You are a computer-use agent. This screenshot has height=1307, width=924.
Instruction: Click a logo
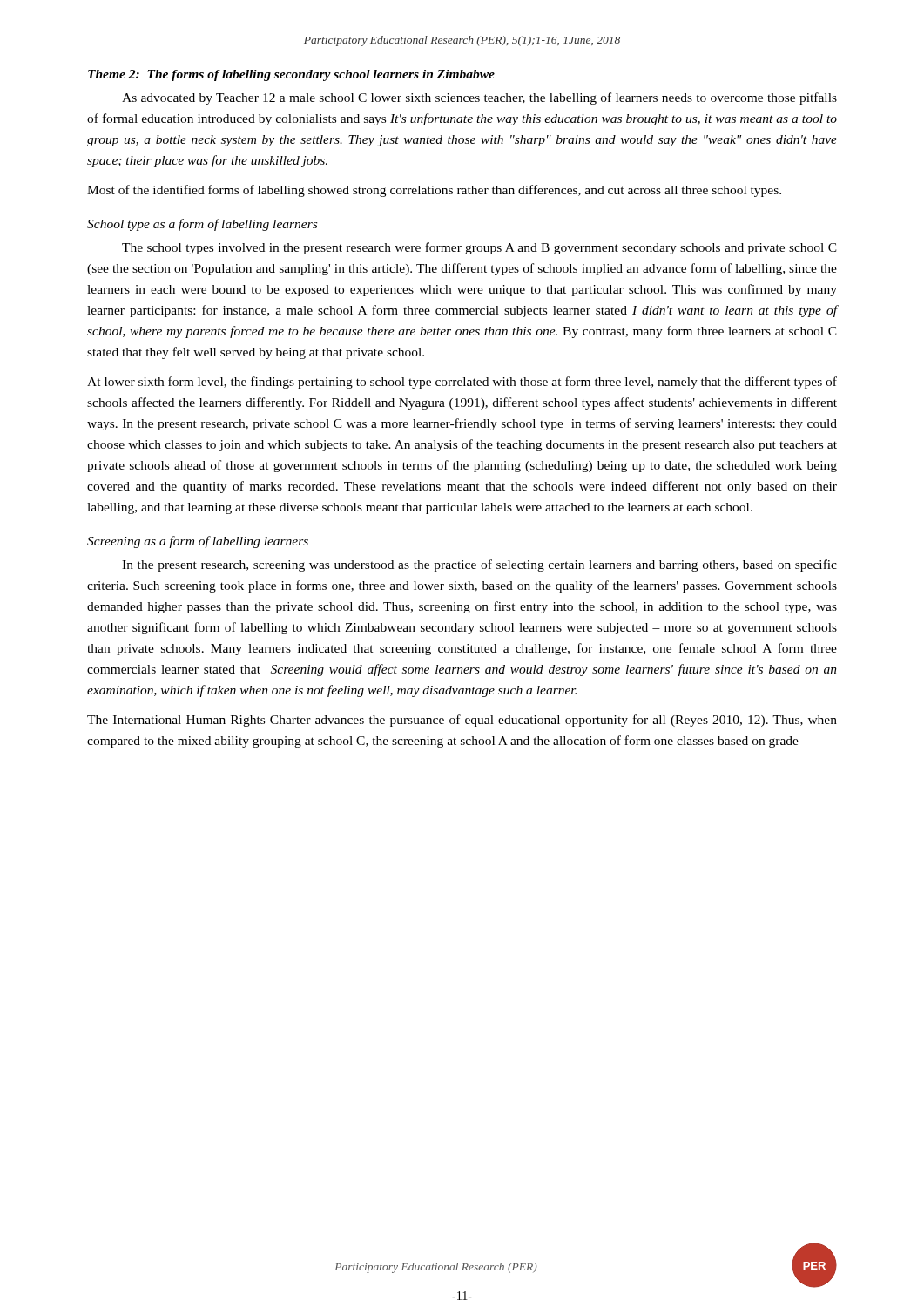814,1267
